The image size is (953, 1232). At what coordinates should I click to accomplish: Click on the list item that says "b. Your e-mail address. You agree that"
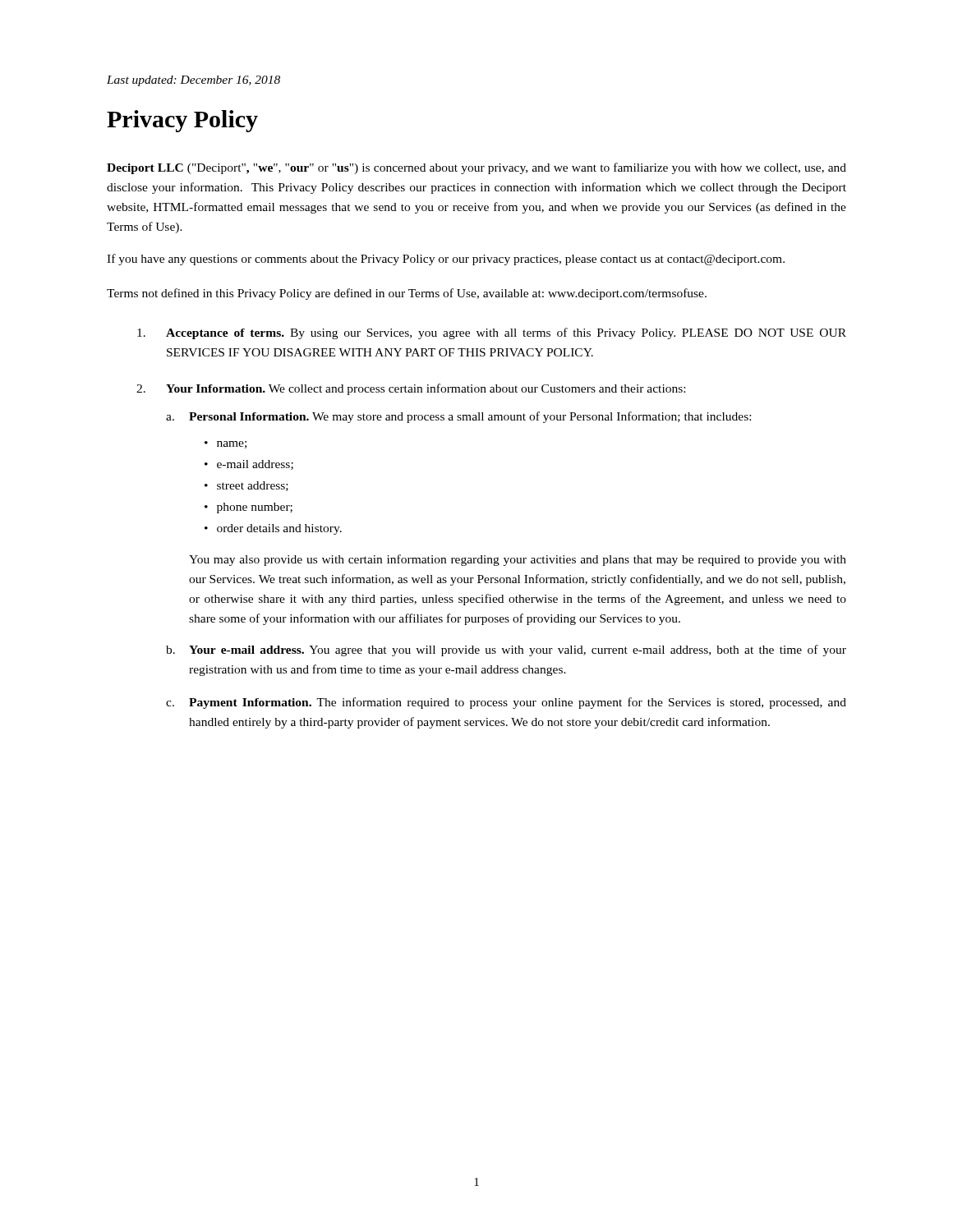pyautogui.click(x=506, y=660)
